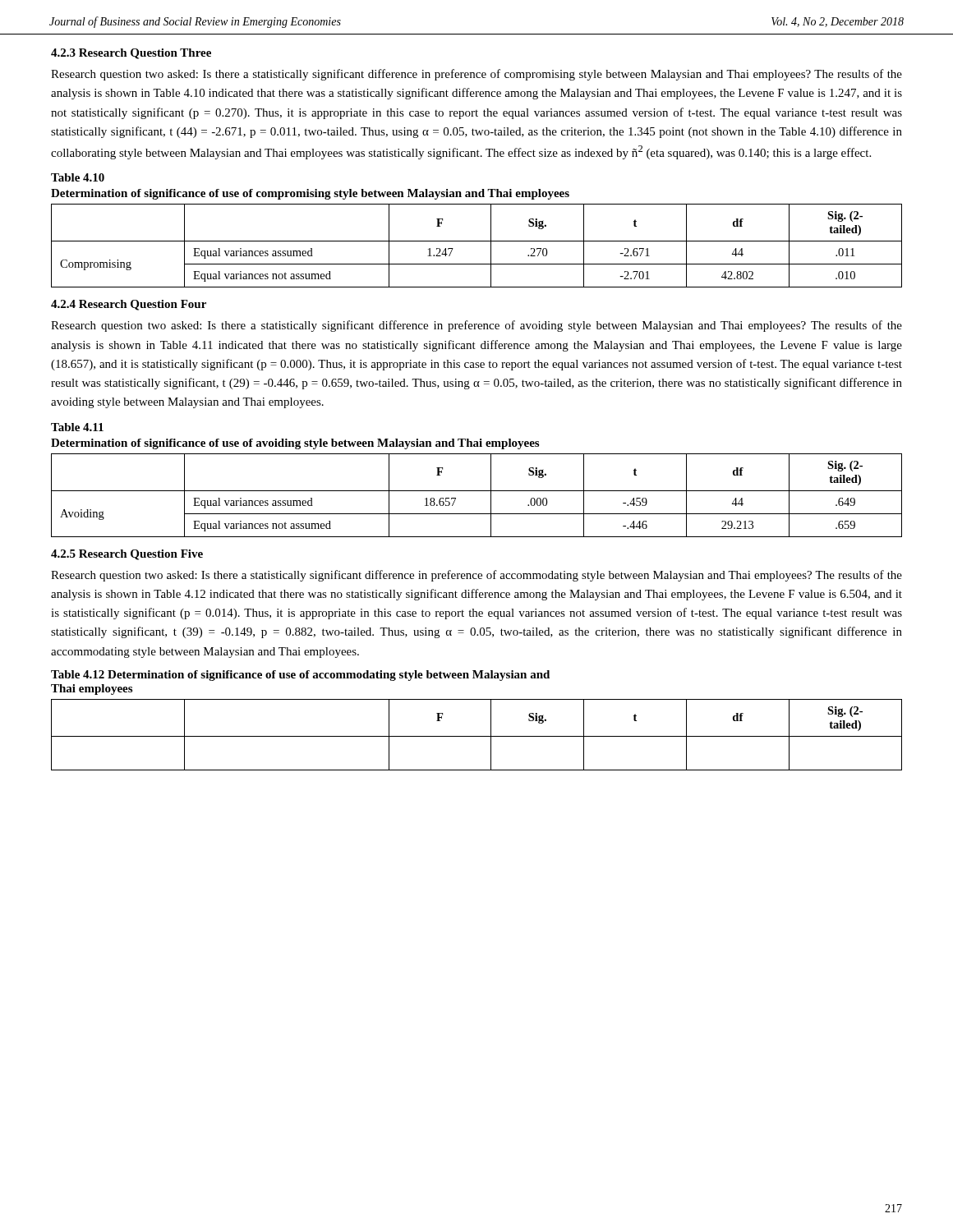Locate the region starting "4.2.5 Research Question Five"

[127, 553]
